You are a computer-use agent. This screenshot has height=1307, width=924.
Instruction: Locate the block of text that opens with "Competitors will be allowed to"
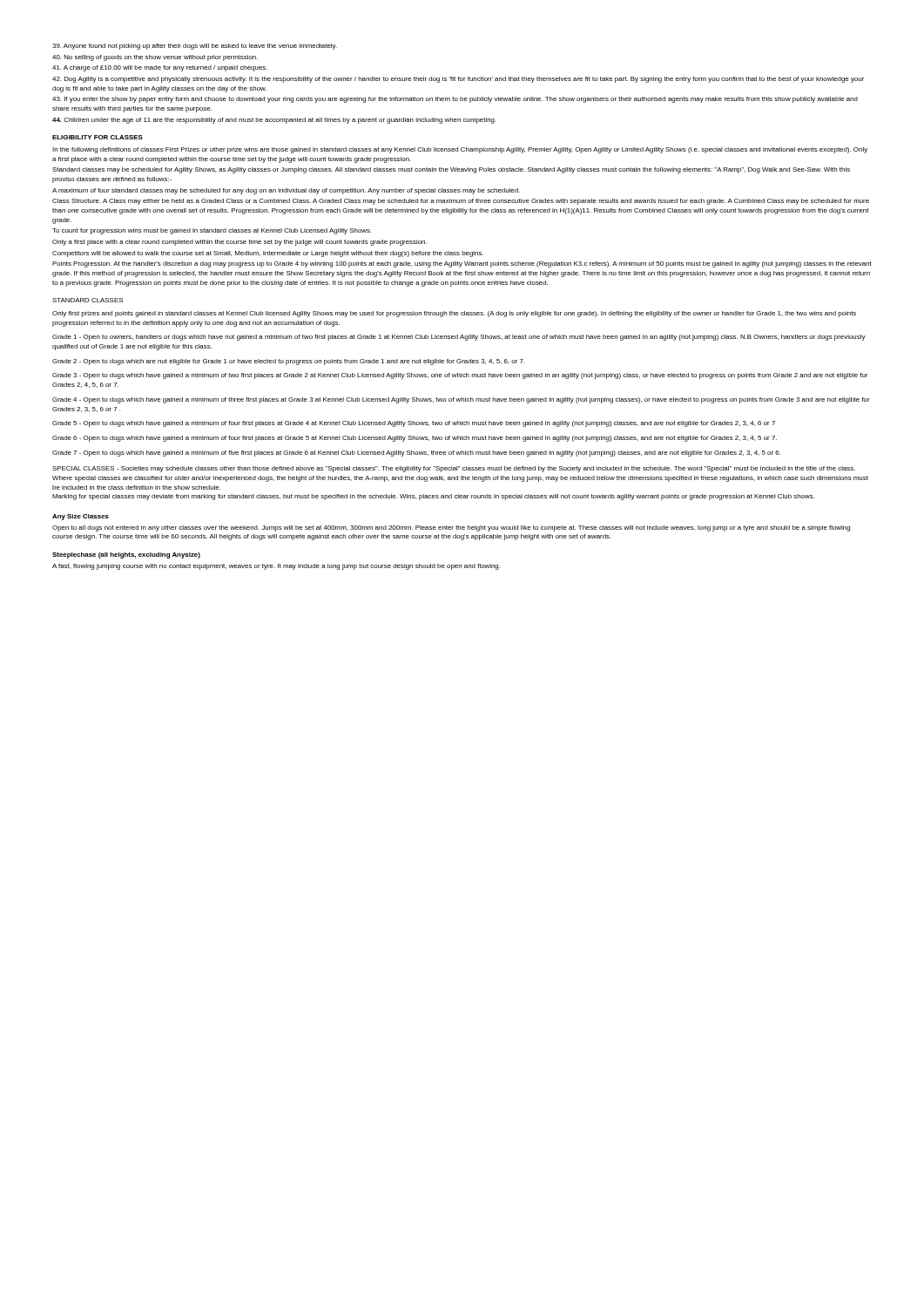(462, 254)
